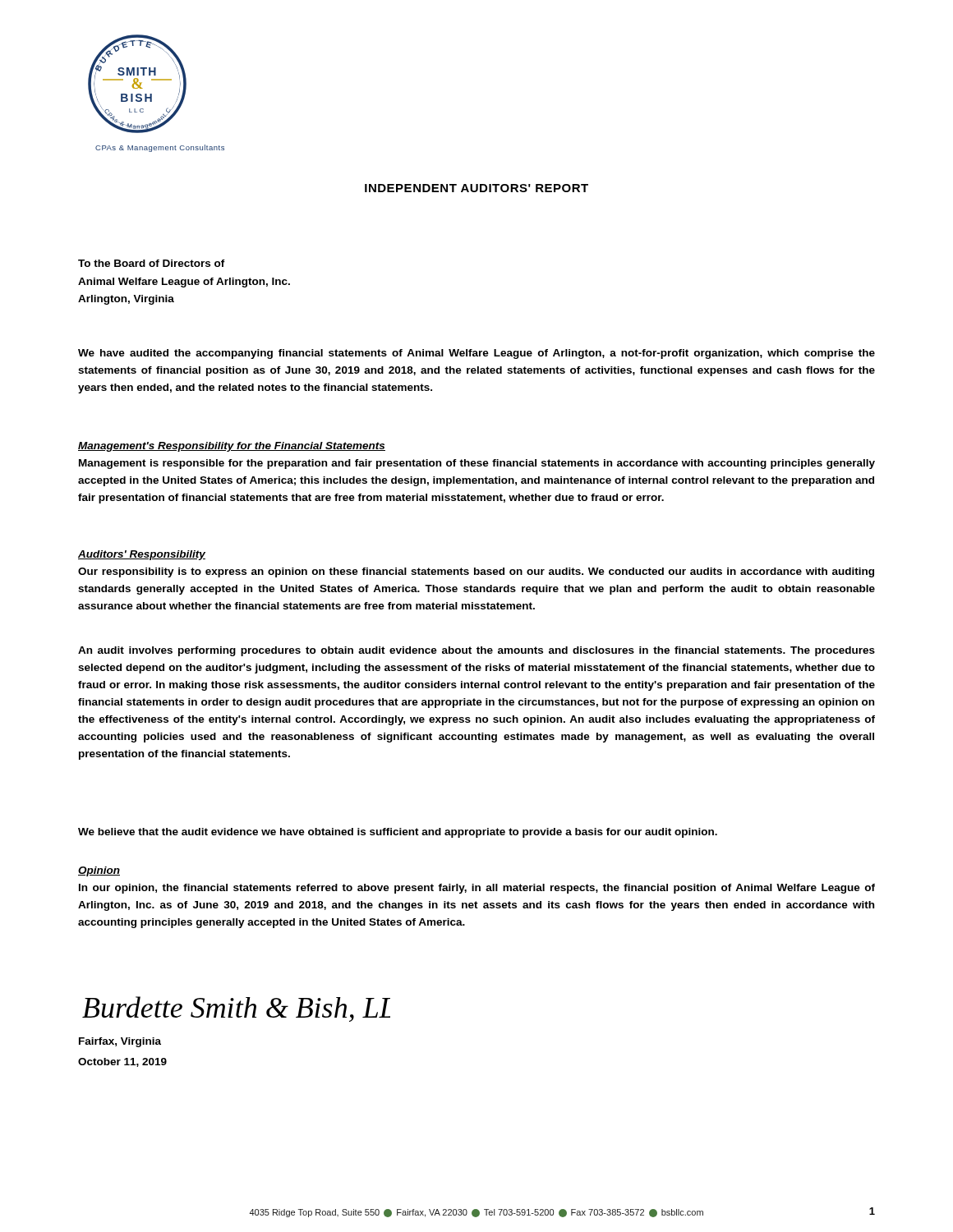Find the text starting "We believe that the audit evidence we have"
953x1232 pixels.
398,832
